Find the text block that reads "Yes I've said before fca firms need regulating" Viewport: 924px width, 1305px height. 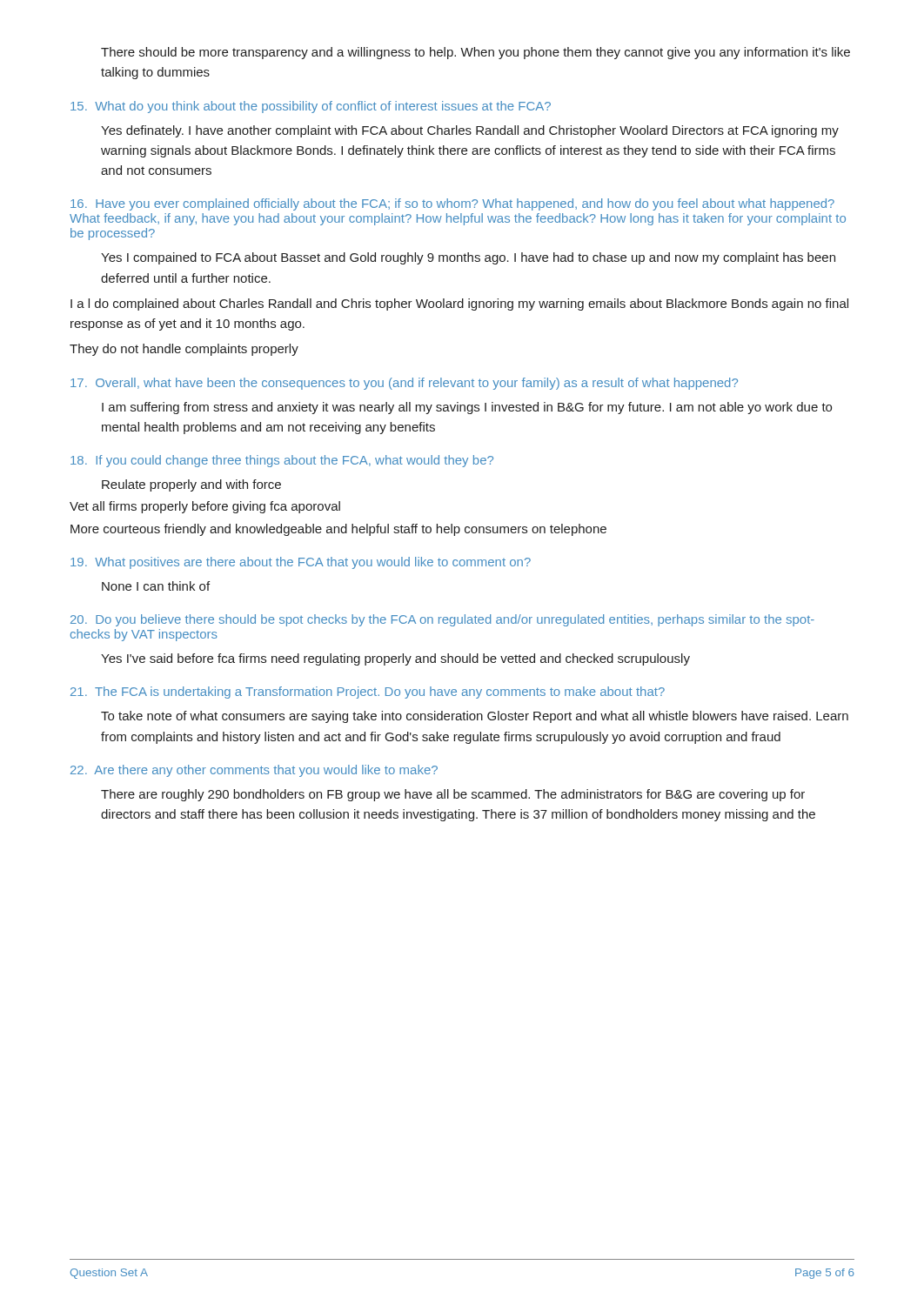click(x=395, y=658)
